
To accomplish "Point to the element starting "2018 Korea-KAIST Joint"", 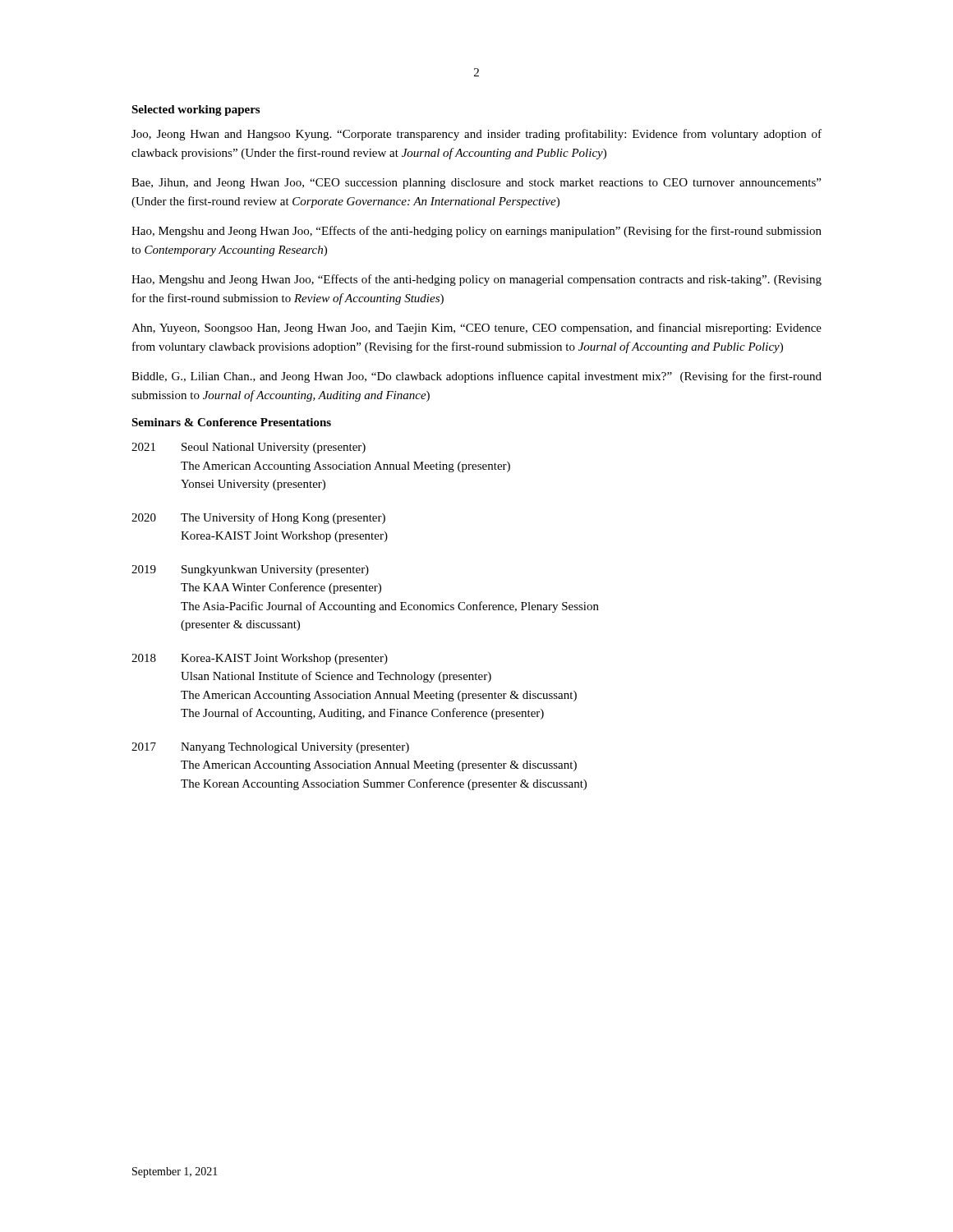I will 476,685.
